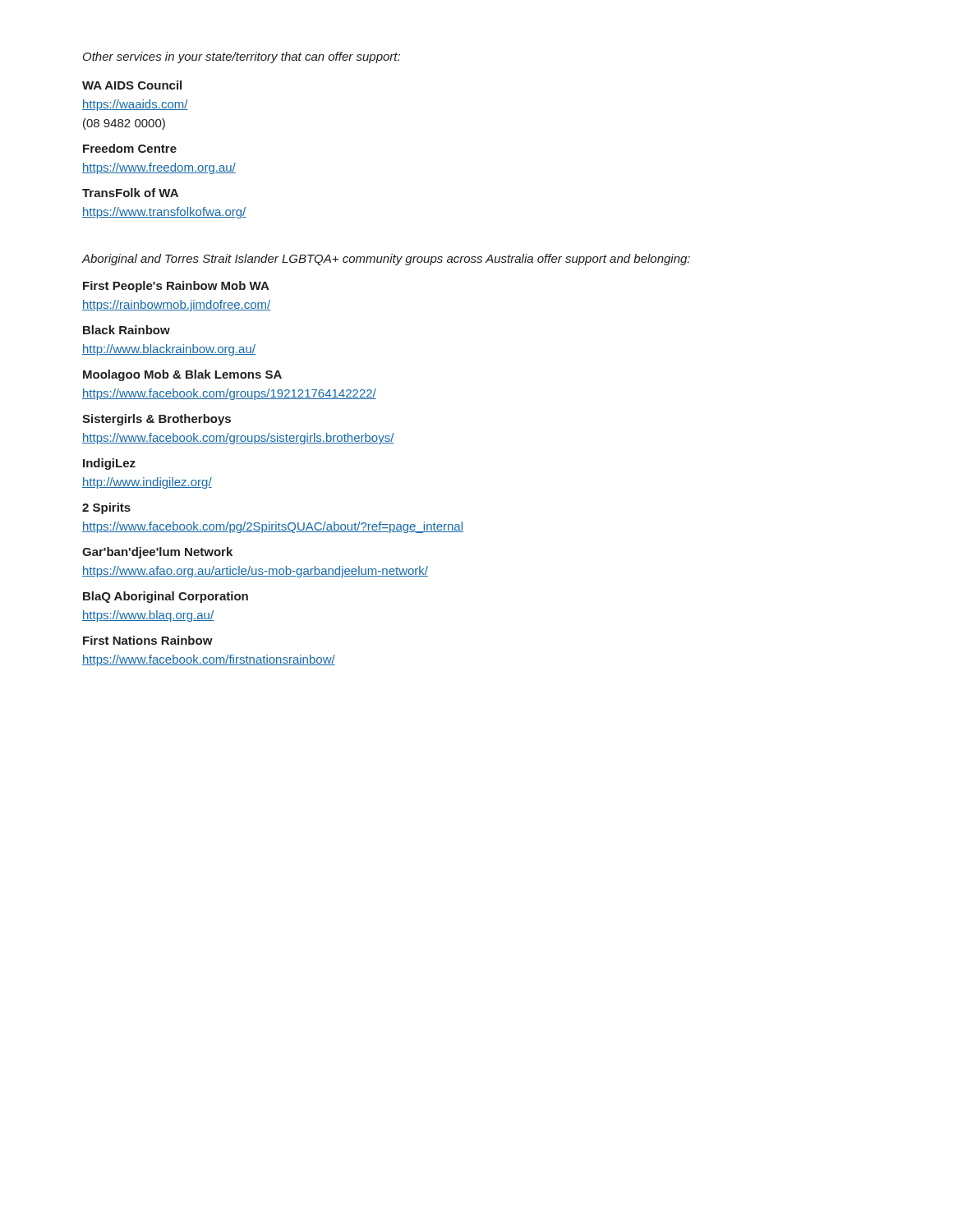Find "TransFolk of WA" on this page
The width and height of the screenshot is (953, 1232).
(130, 193)
